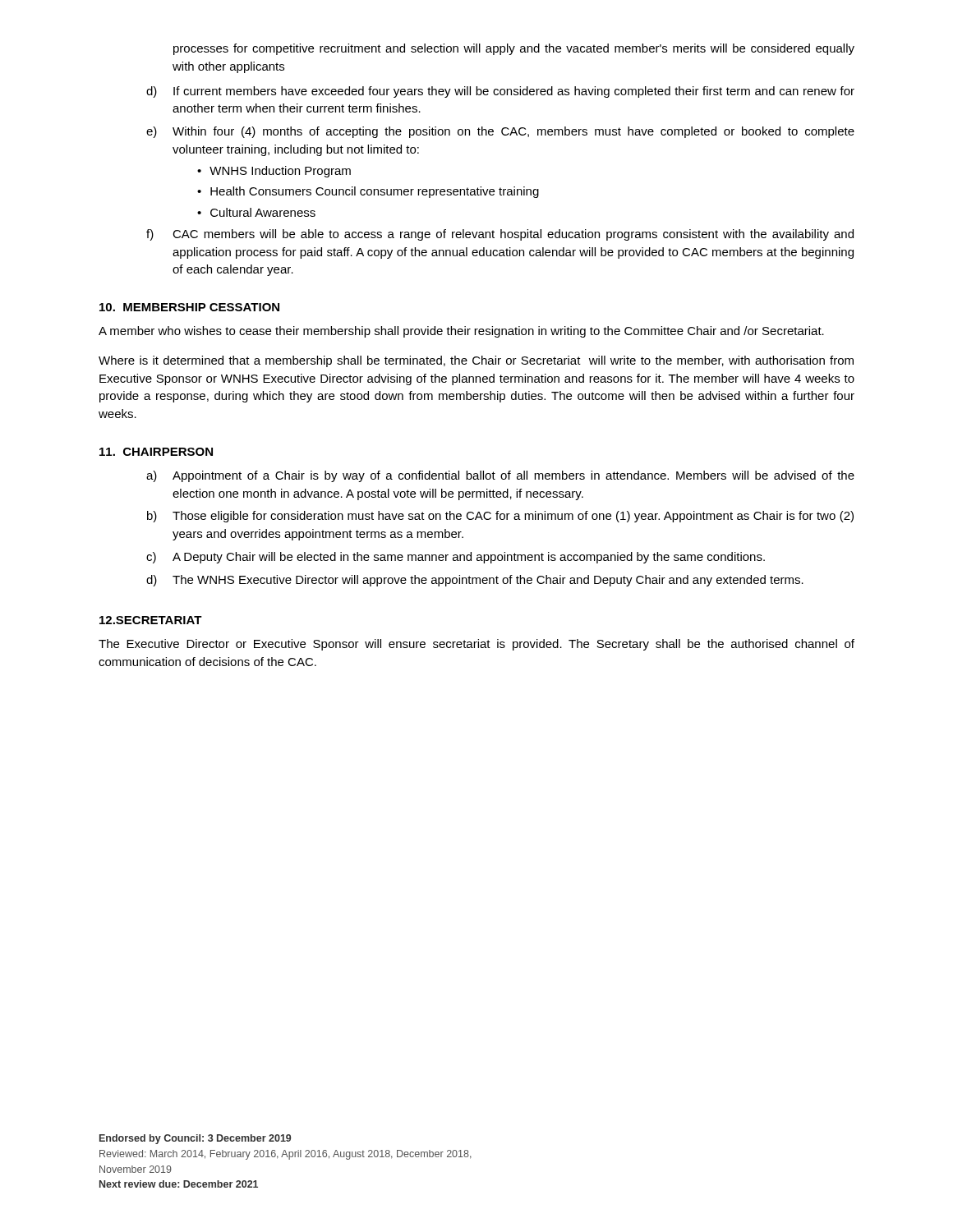Locate the block starting "Cultural Awareness"

[x=263, y=212]
